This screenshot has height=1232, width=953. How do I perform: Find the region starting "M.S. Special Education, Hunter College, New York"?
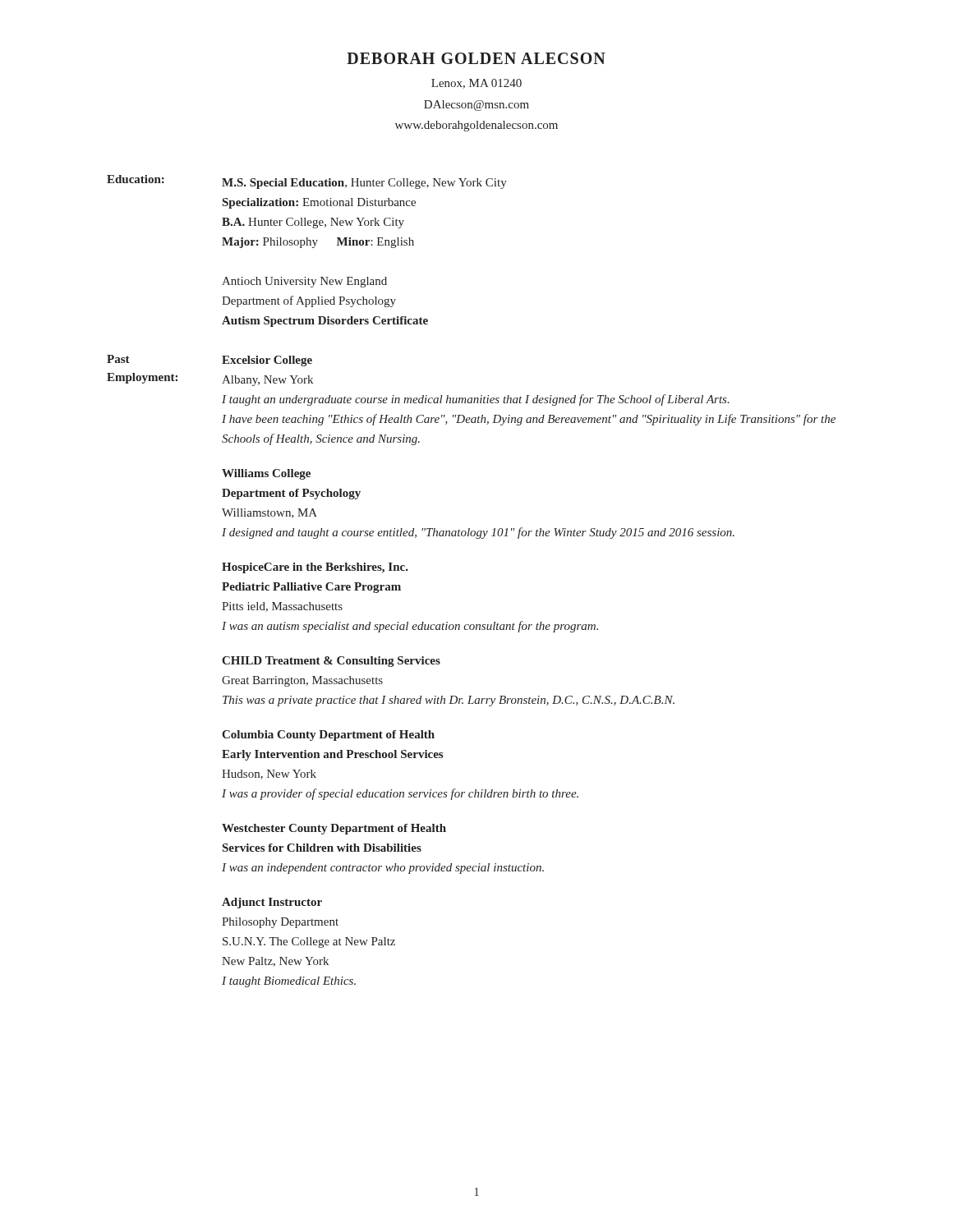click(364, 251)
